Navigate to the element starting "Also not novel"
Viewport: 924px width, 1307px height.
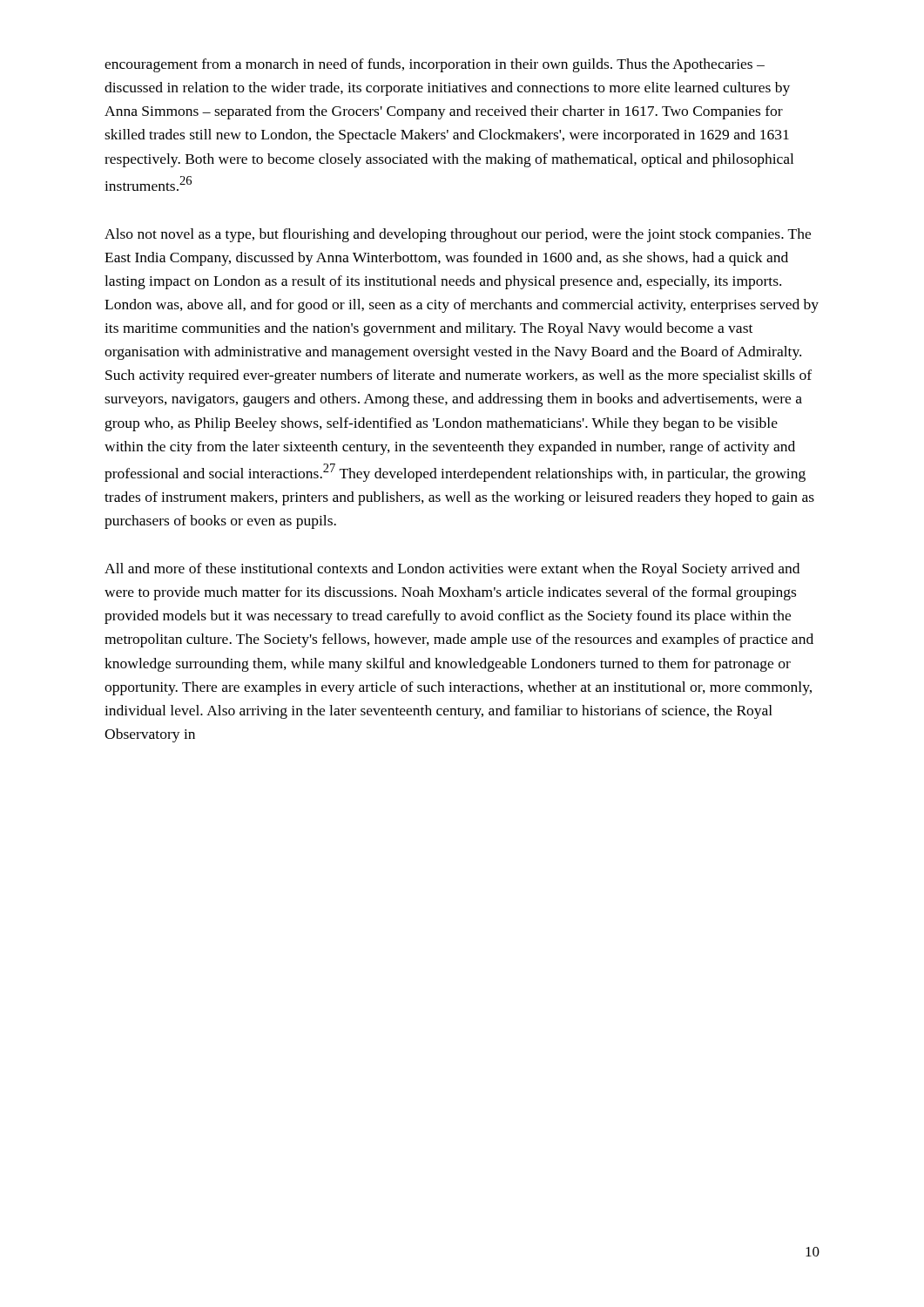[x=462, y=377]
